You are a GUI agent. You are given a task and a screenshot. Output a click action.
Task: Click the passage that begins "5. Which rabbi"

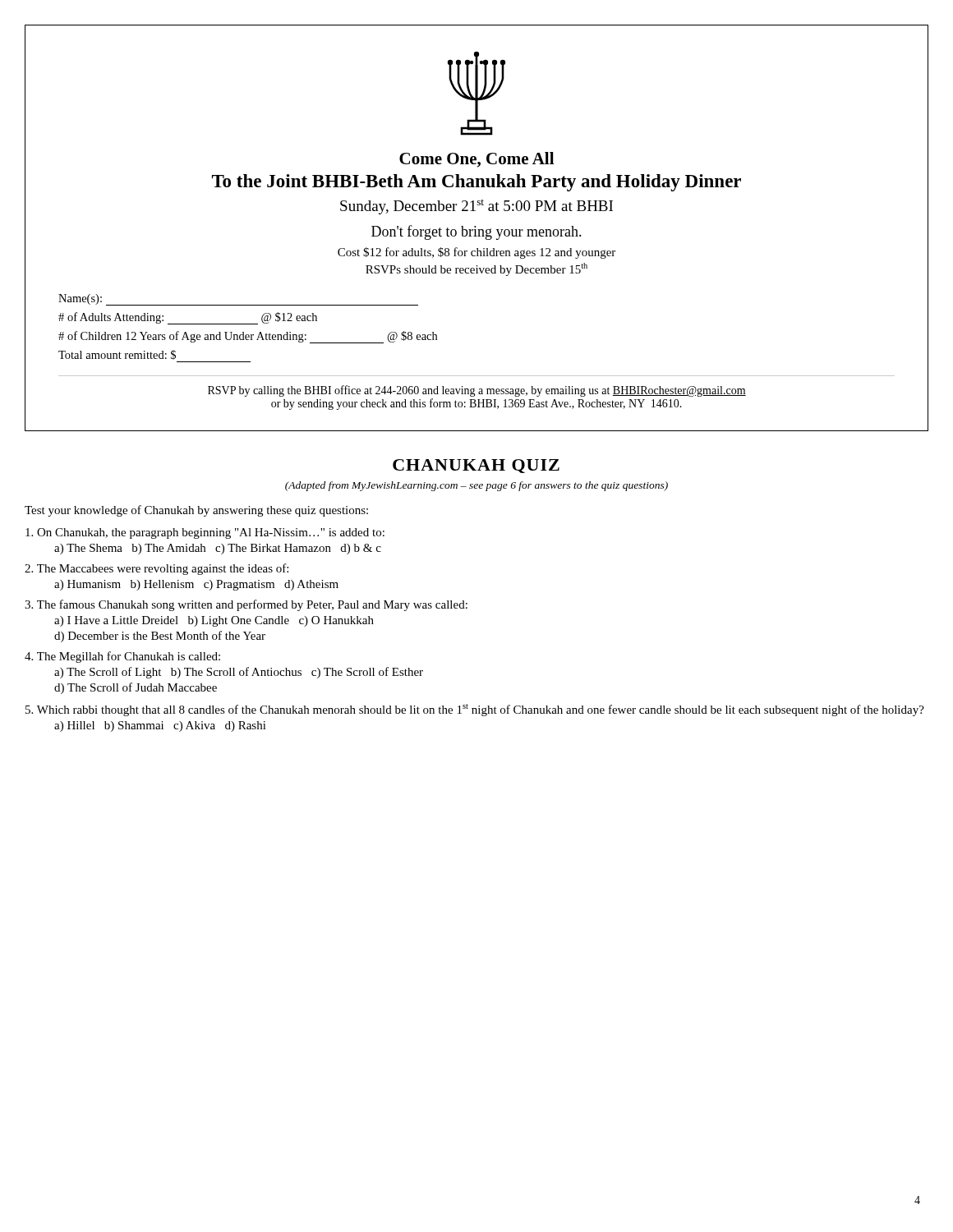474,709
